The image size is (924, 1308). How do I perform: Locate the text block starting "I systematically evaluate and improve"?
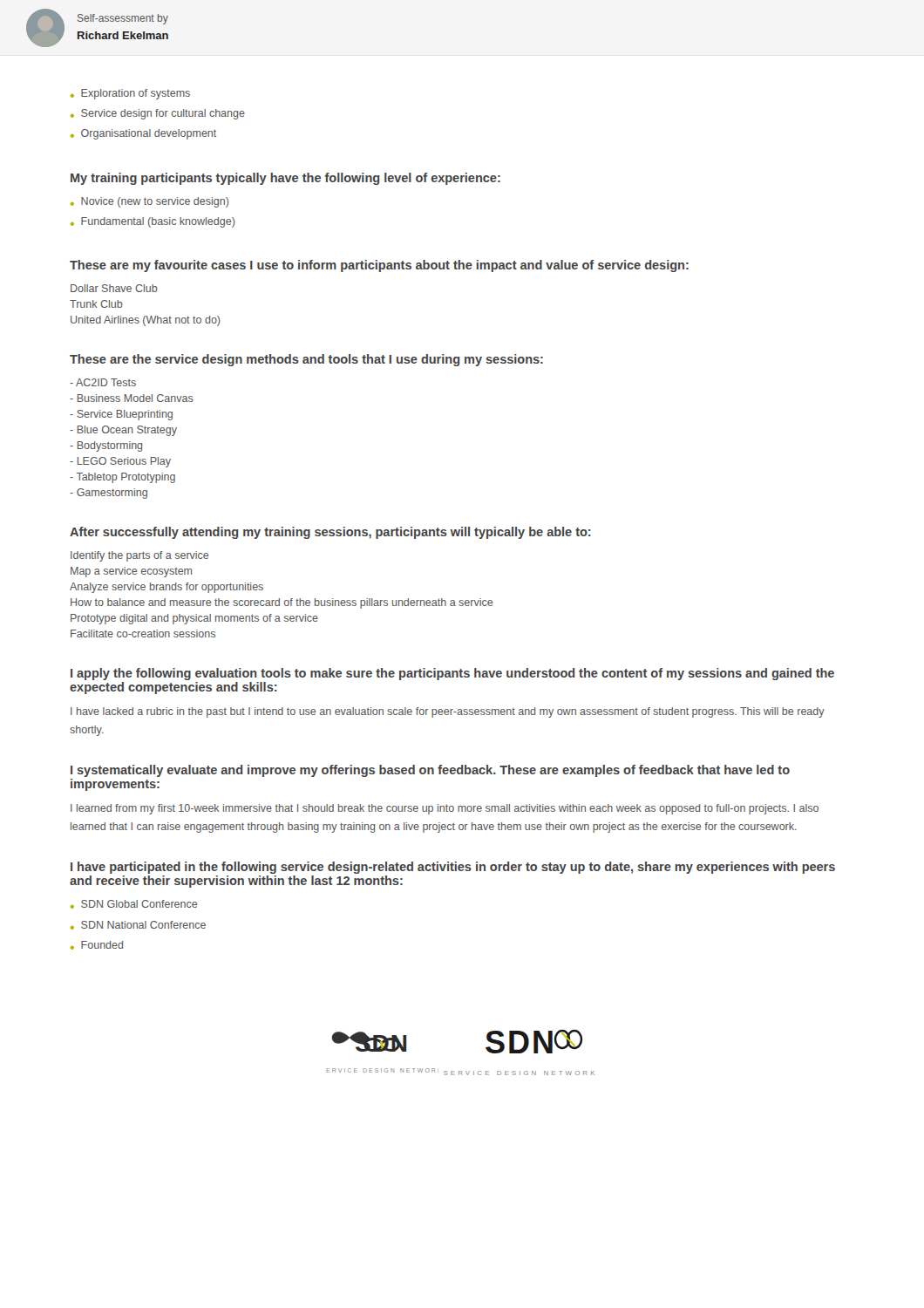pos(430,777)
